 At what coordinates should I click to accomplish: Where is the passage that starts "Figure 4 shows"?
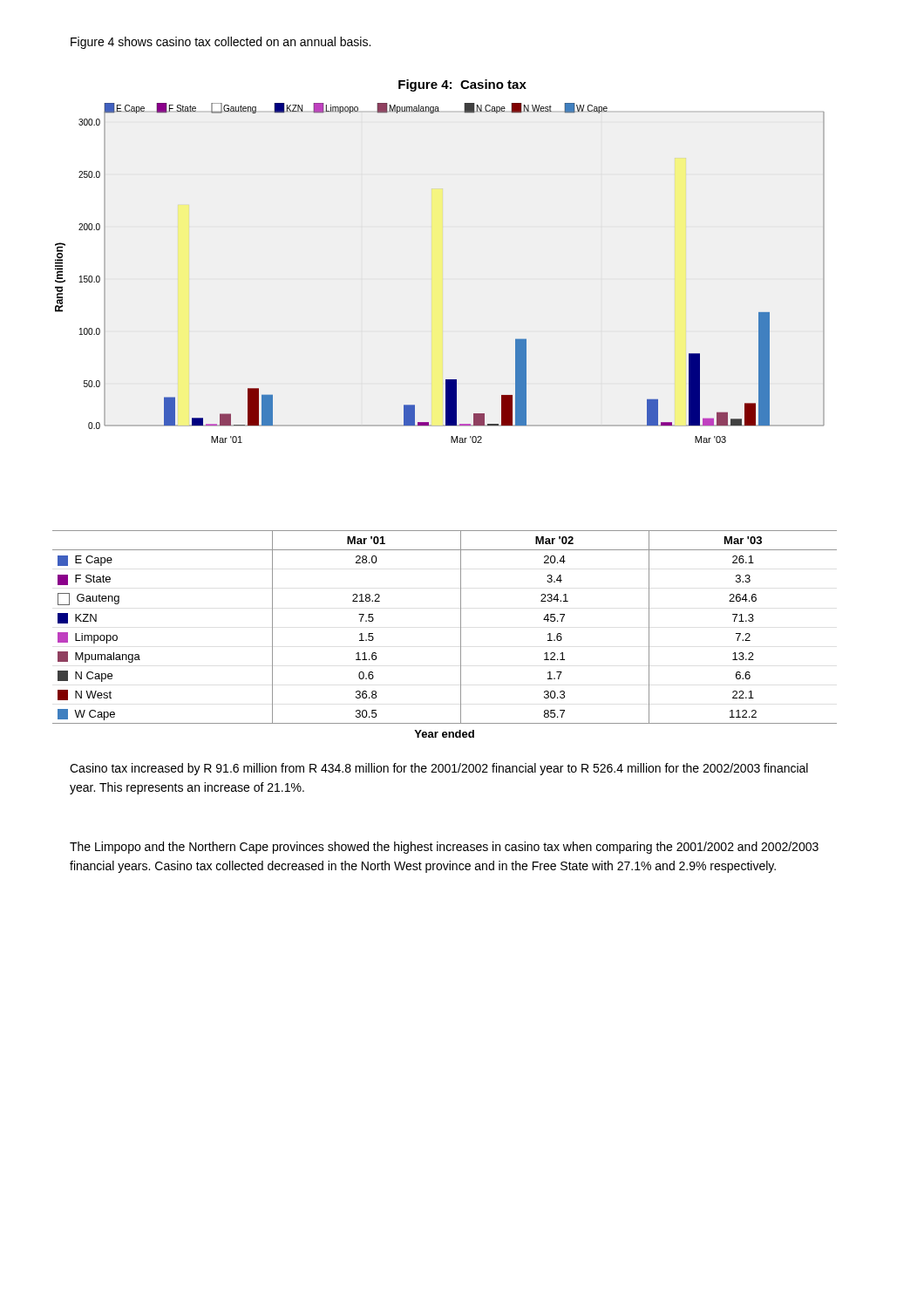221,42
